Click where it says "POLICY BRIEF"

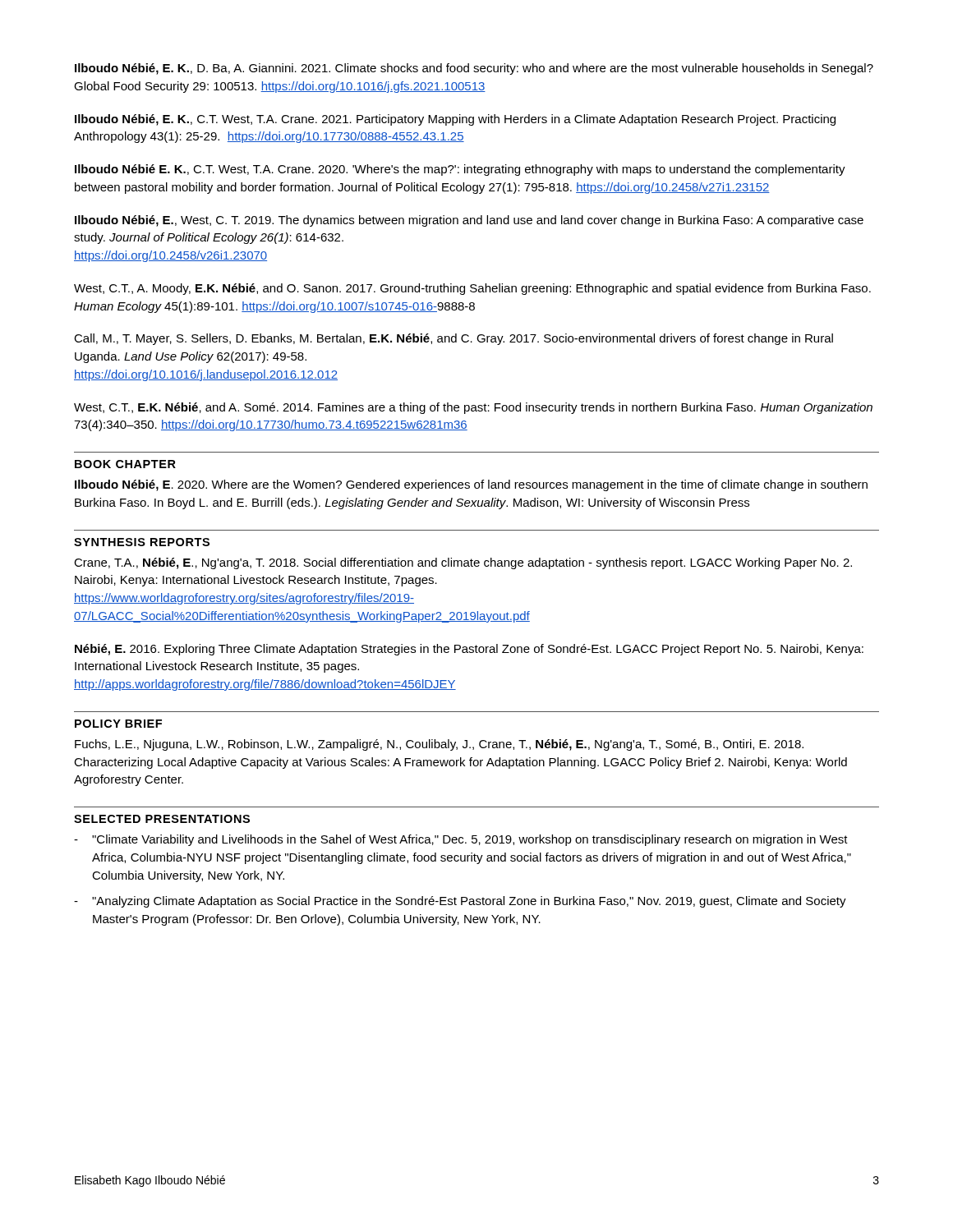pos(118,723)
